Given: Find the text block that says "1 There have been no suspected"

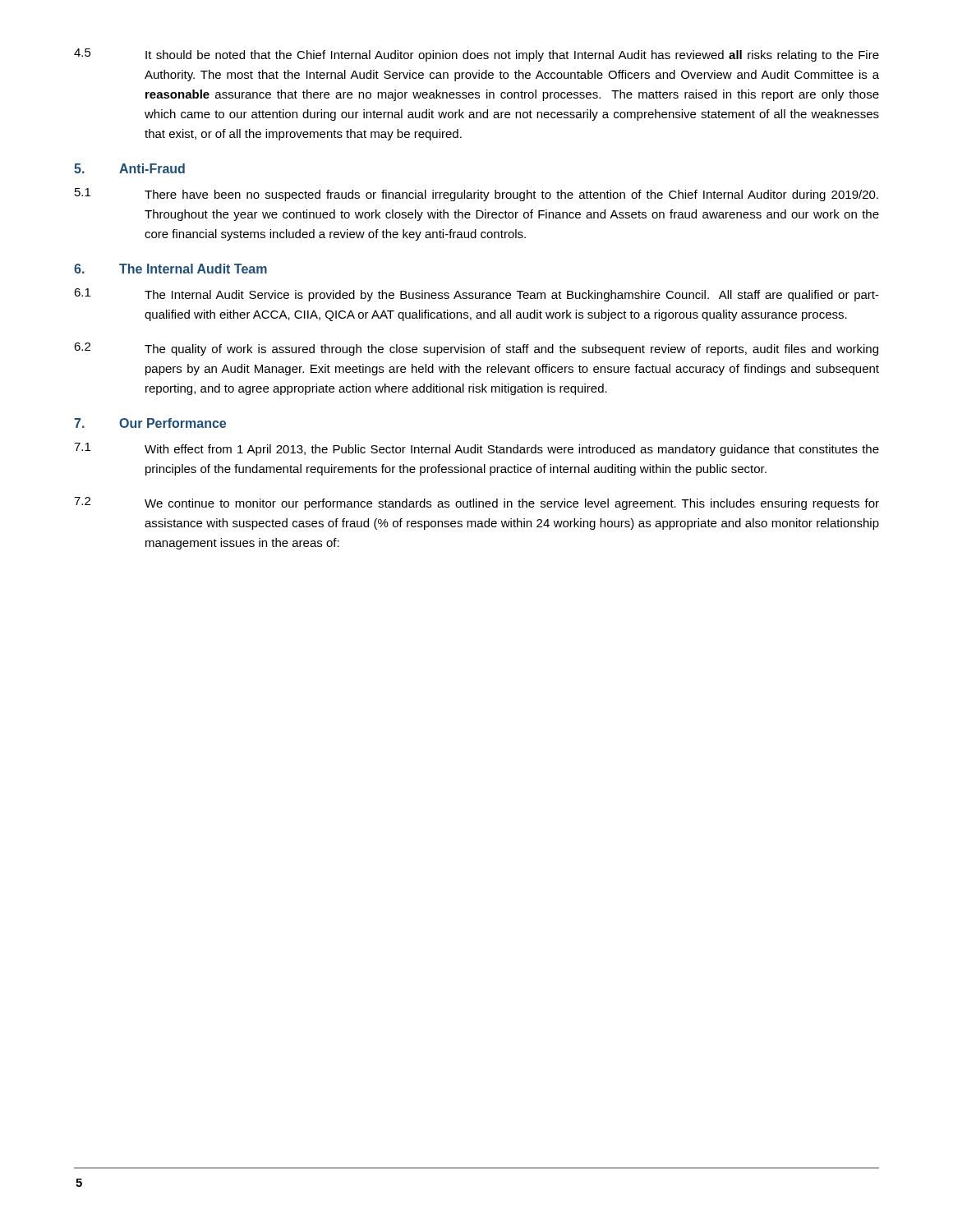Looking at the screenshot, I should 476,214.
